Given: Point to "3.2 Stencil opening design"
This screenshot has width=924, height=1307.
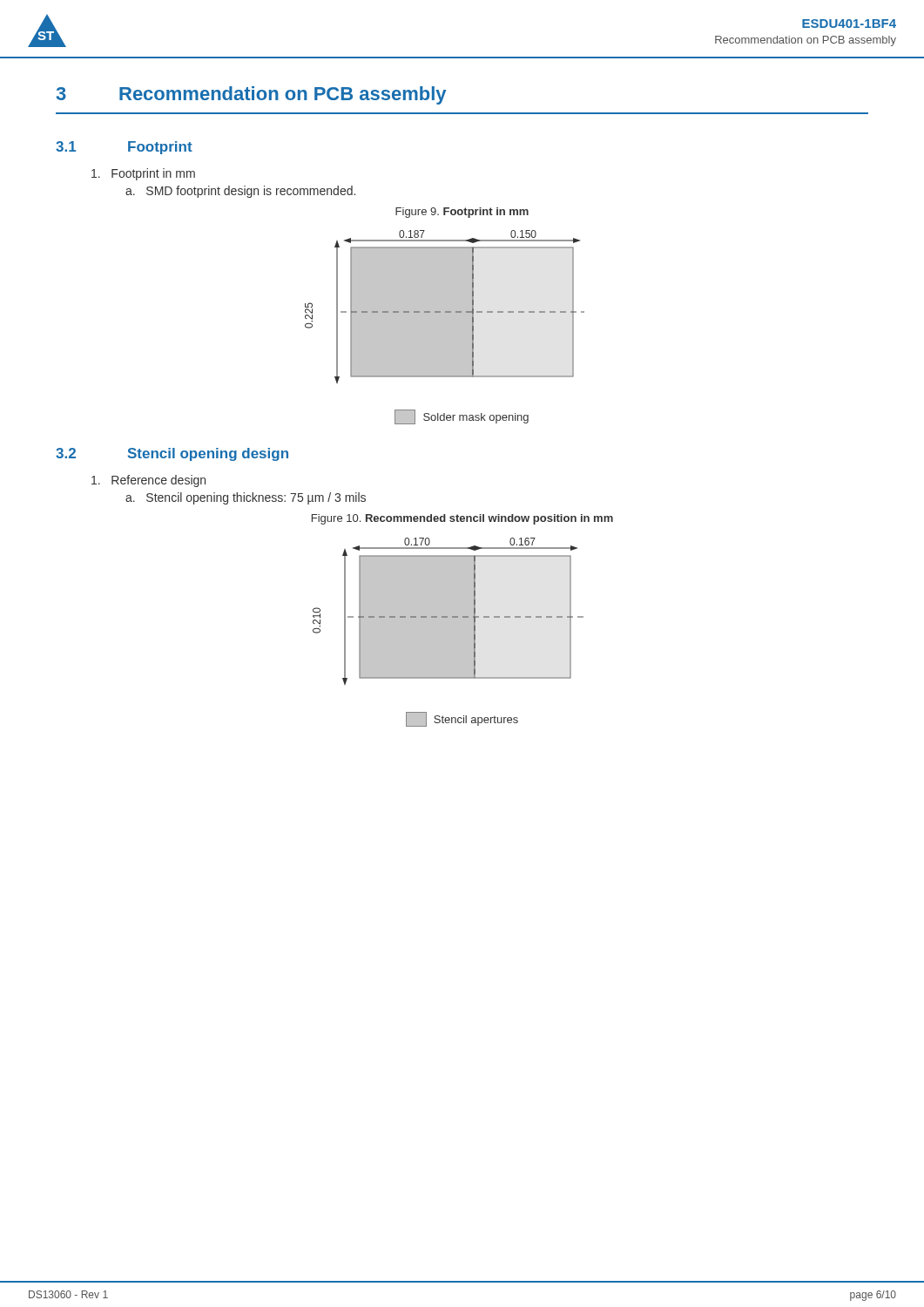Looking at the screenshot, I should [172, 454].
